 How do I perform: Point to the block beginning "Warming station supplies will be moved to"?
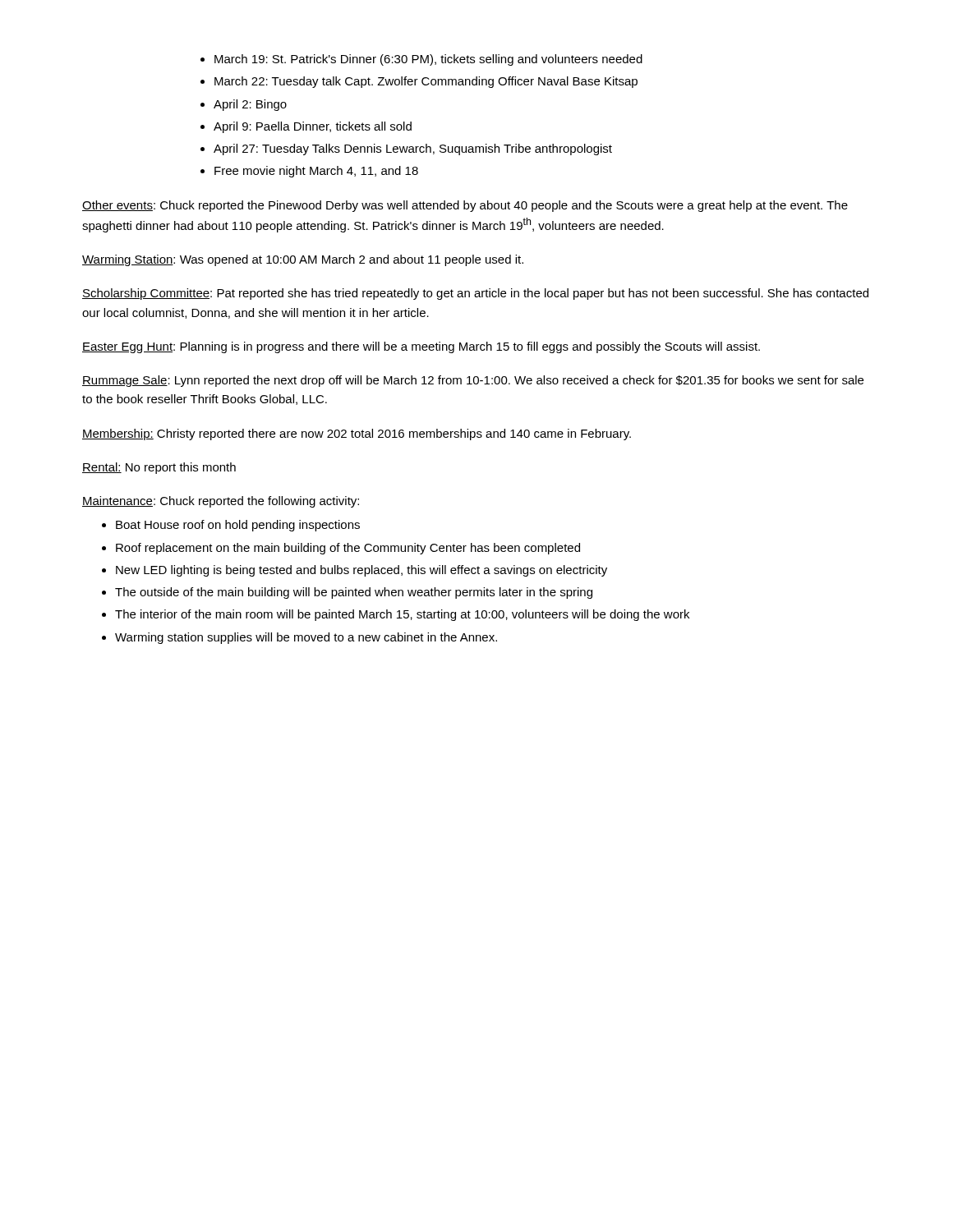click(493, 637)
